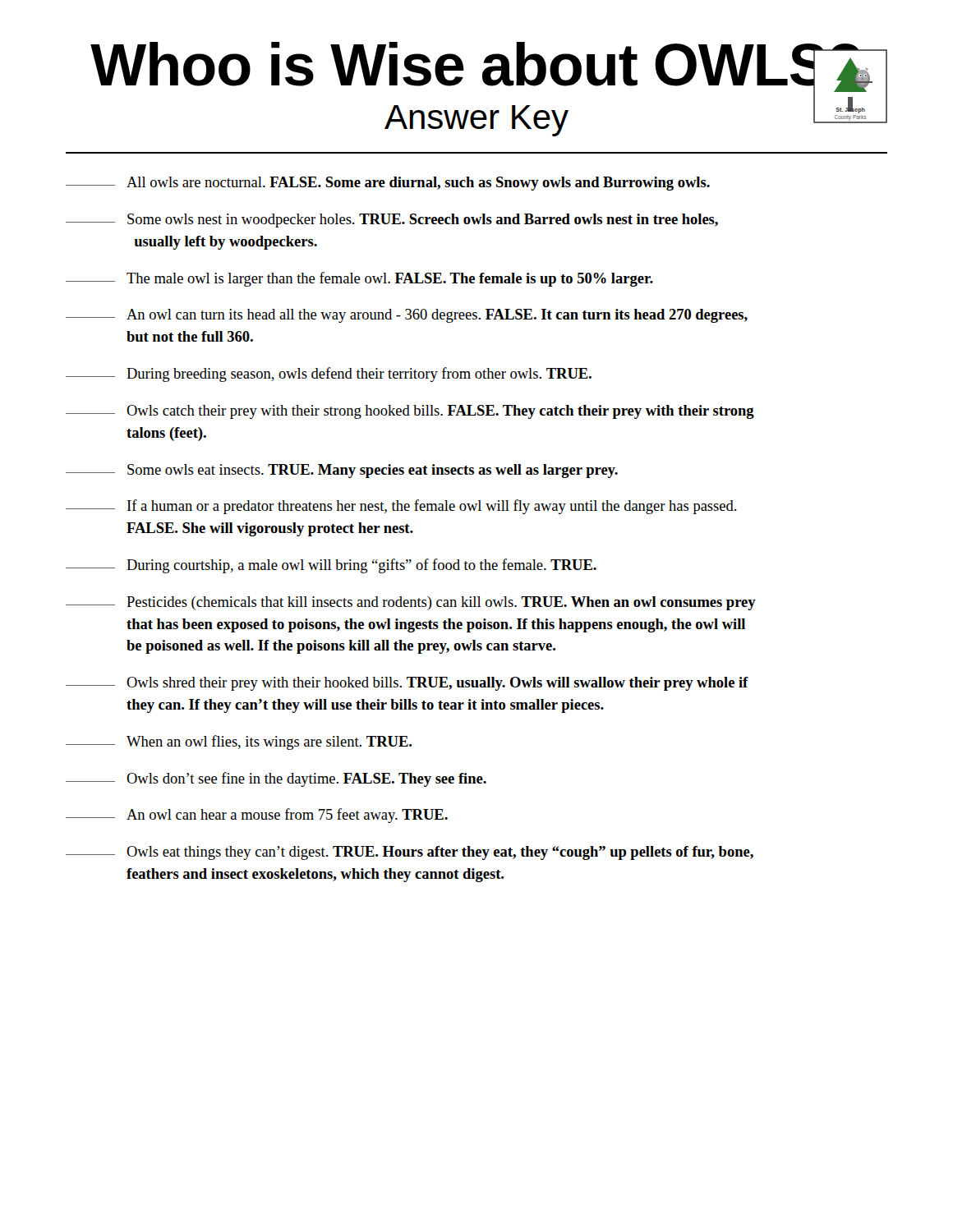Click on the passage starting "If a human or a"
This screenshot has width=953, height=1232.
tap(476, 518)
